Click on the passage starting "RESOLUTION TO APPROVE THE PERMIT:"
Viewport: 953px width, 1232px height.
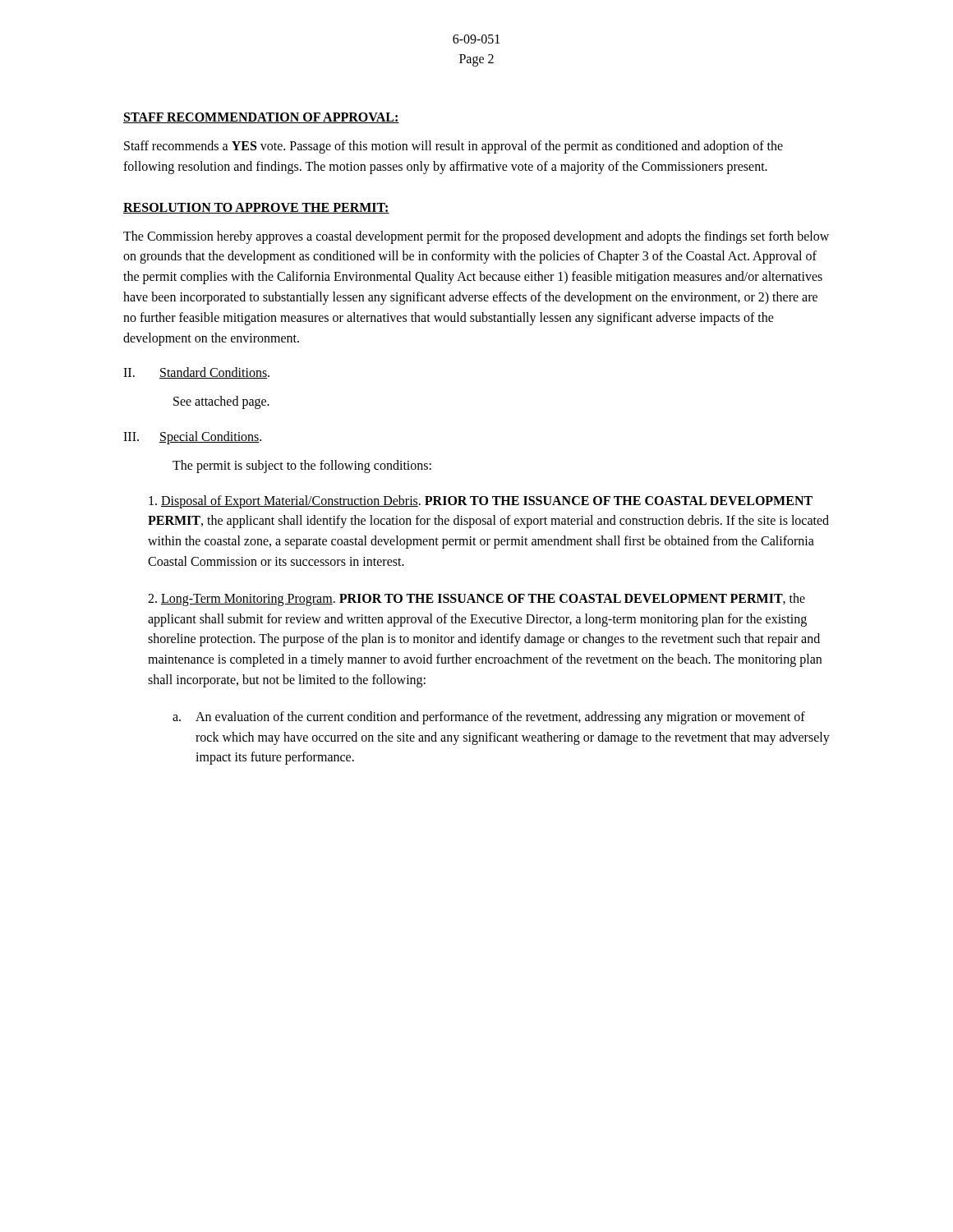256,207
